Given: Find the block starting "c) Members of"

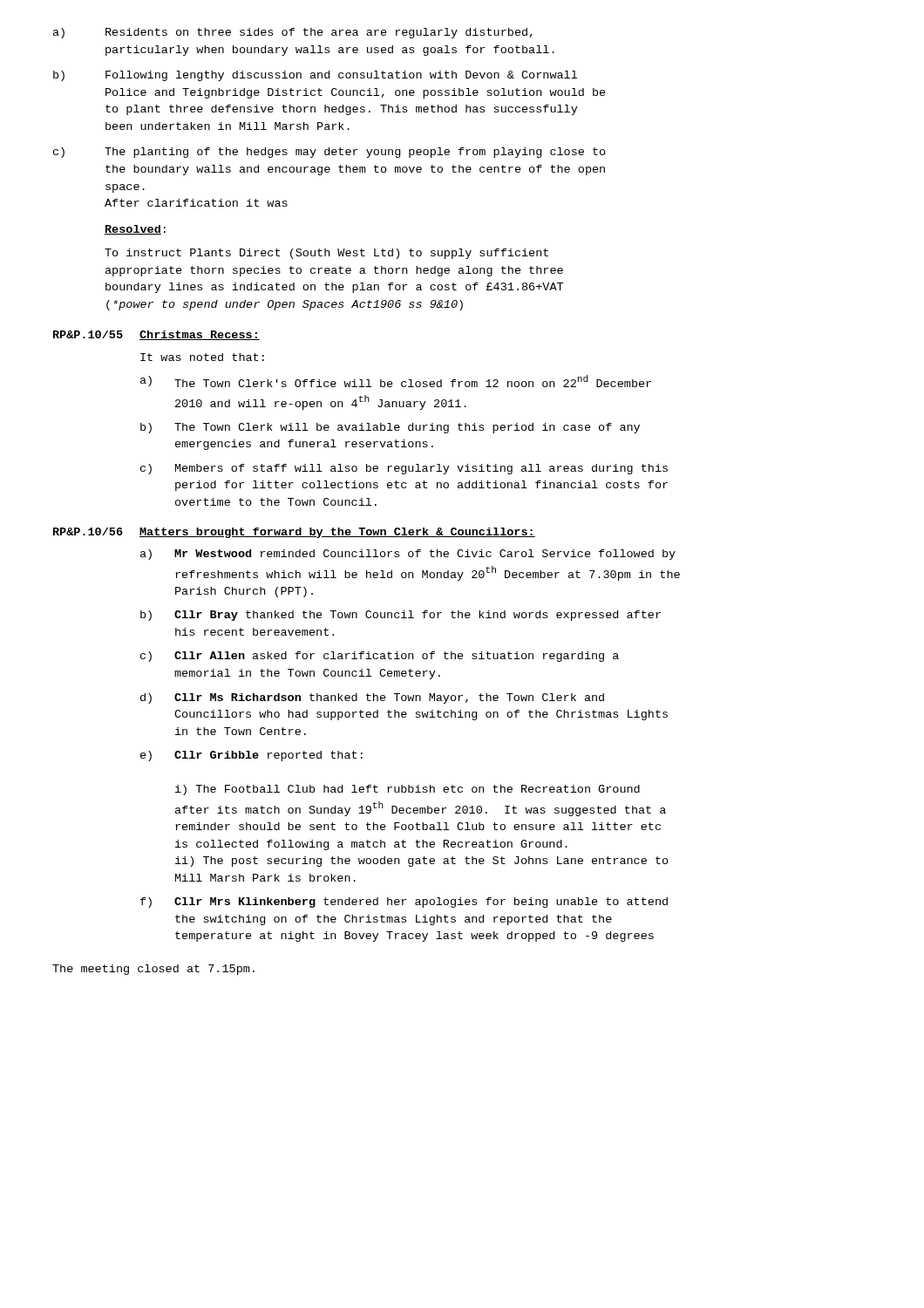Looking at the screenshot, I should (x=506, y=486).
